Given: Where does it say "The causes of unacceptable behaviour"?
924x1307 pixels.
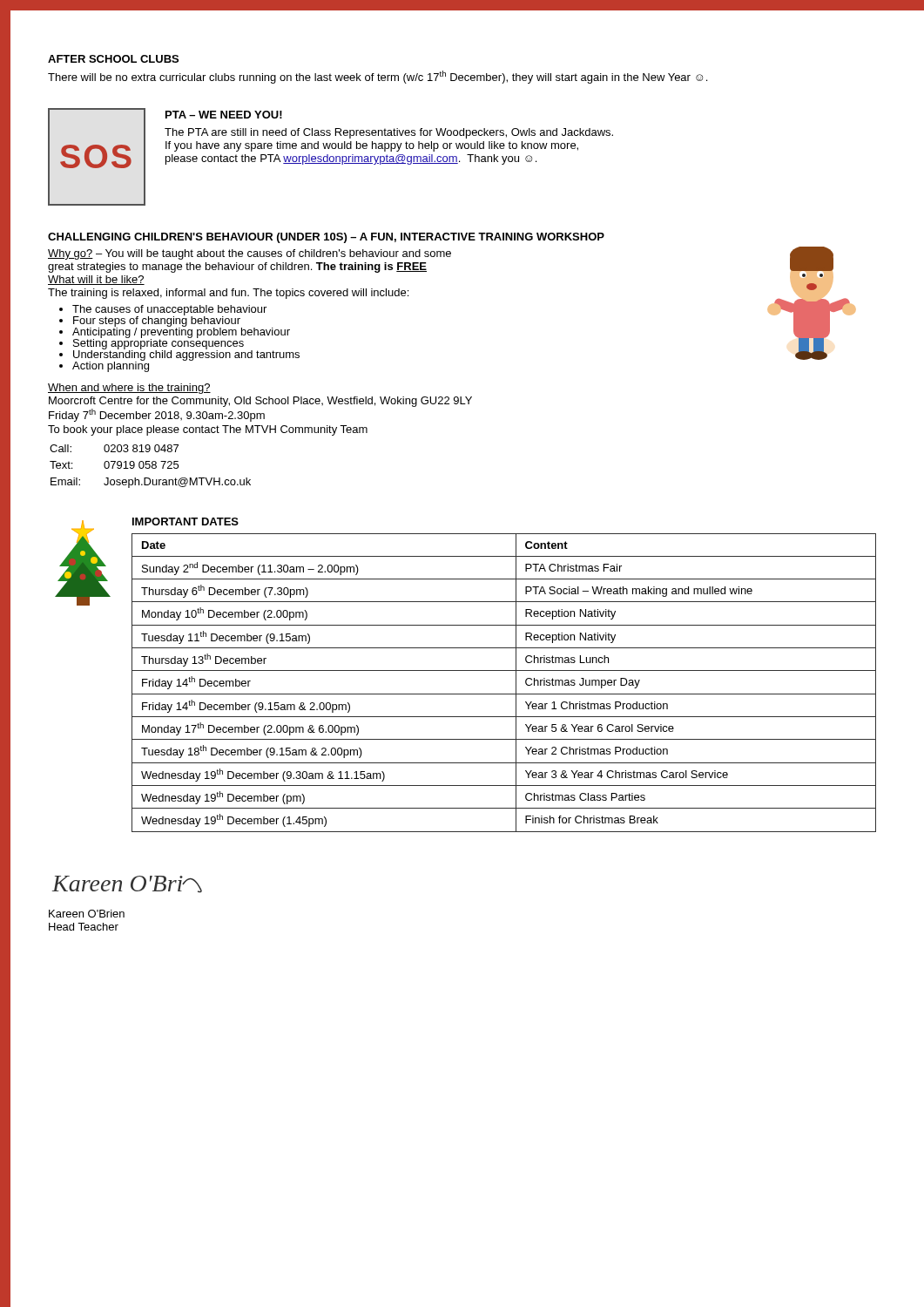Looking at the screenshot, I should 163,310.
